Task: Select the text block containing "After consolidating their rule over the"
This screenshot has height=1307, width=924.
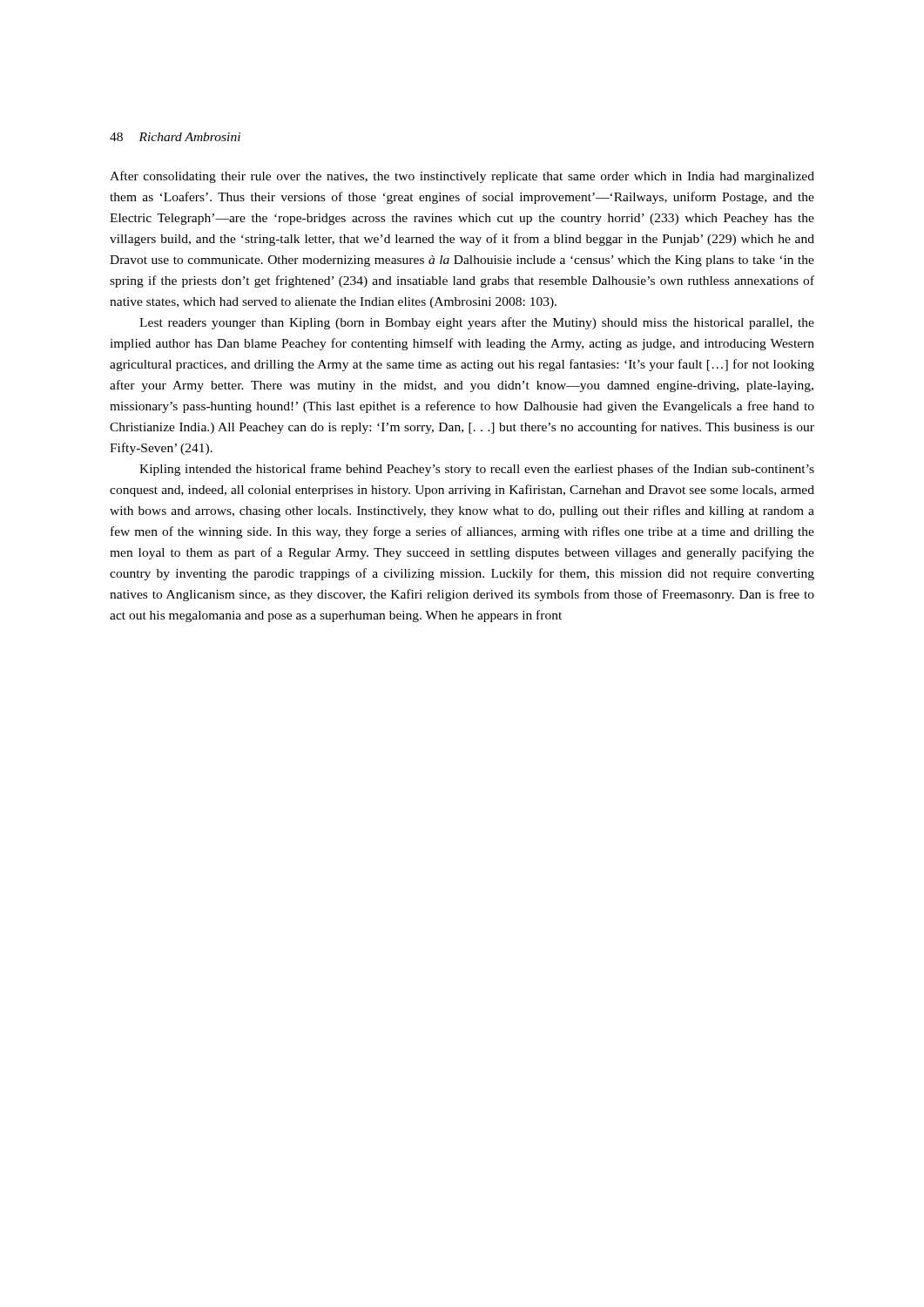Action: 462,239
